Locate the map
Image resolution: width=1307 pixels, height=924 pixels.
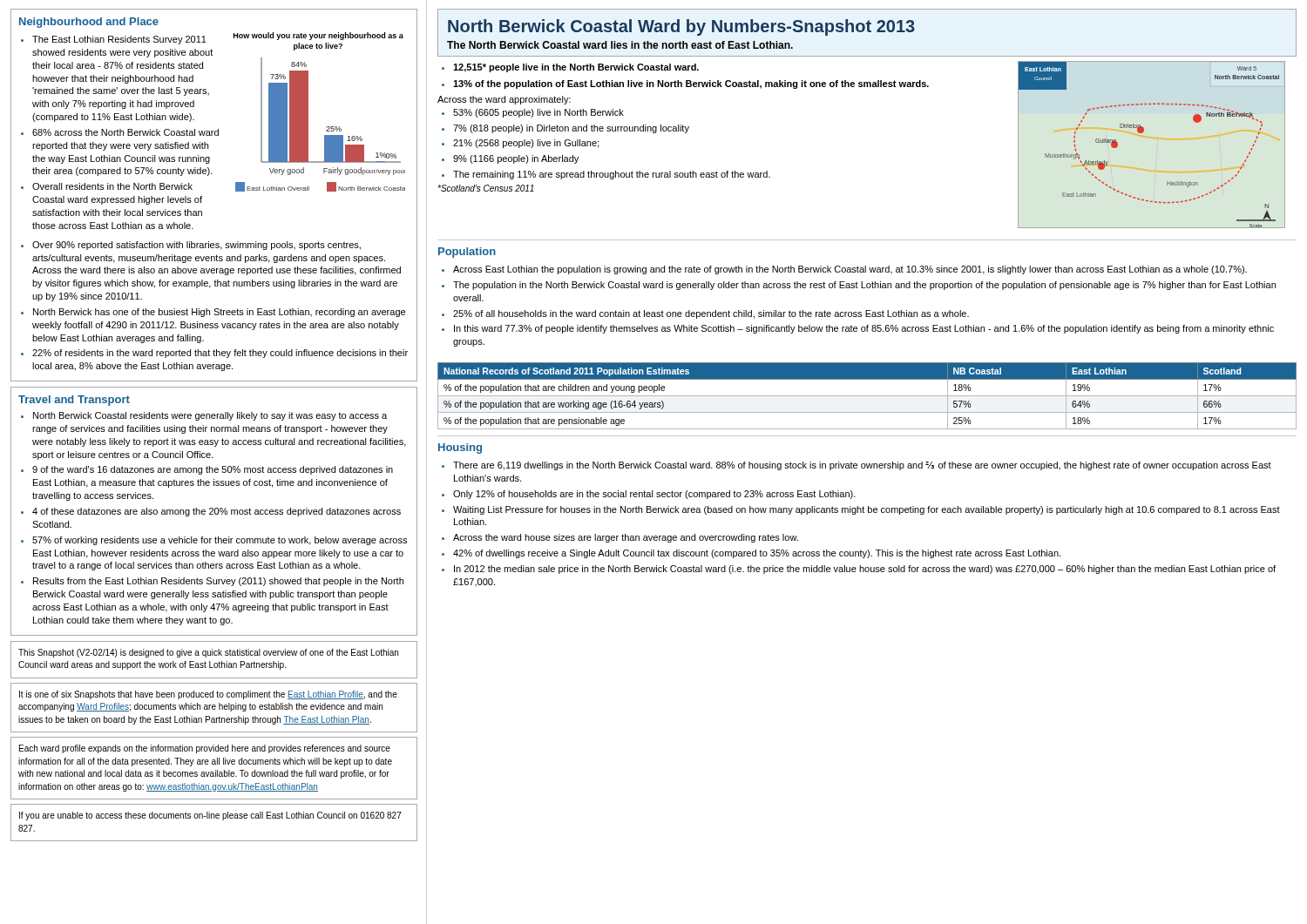[x=1157, y=145]
